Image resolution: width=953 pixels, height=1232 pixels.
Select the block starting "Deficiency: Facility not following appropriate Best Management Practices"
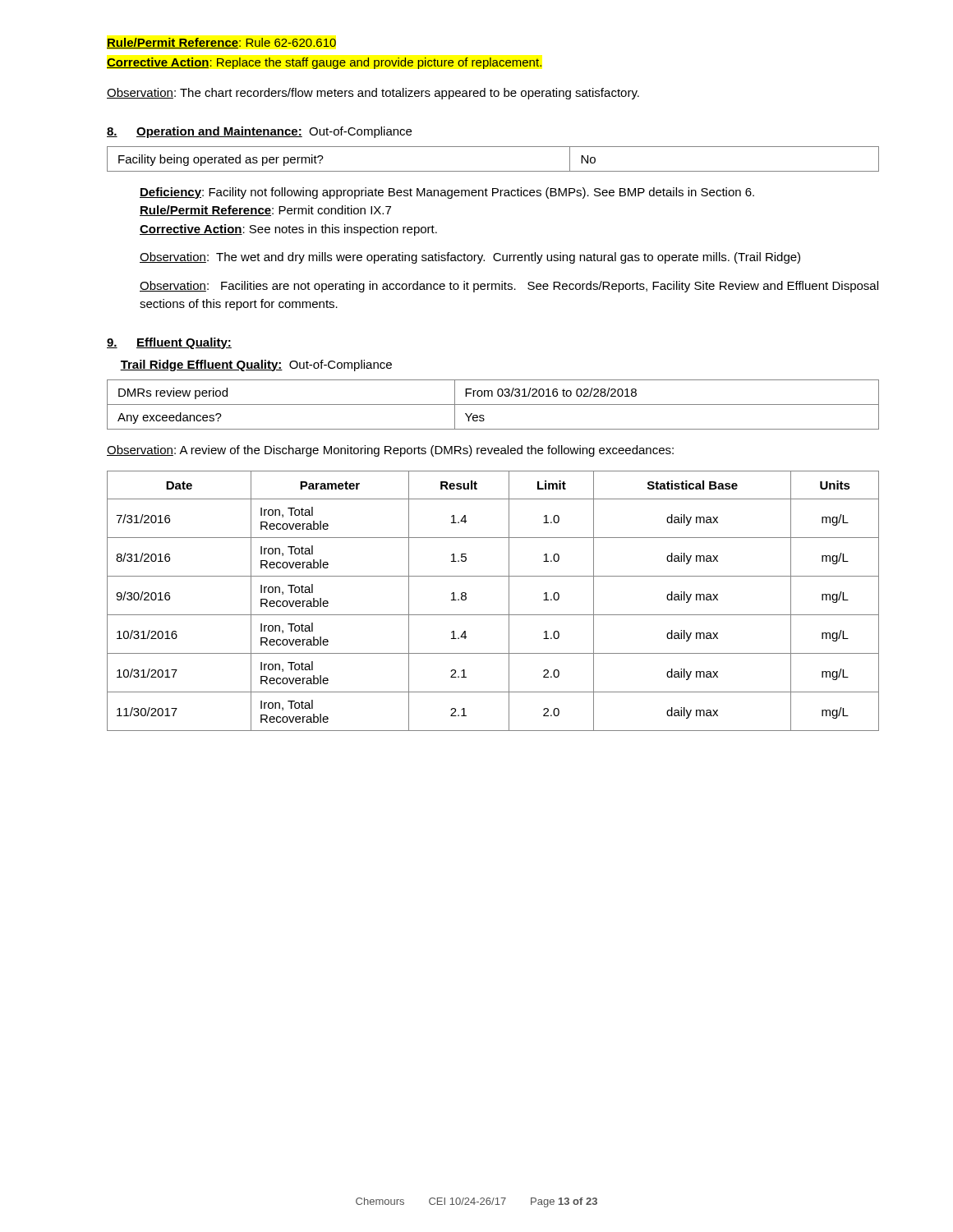click(x=447, y=193)
